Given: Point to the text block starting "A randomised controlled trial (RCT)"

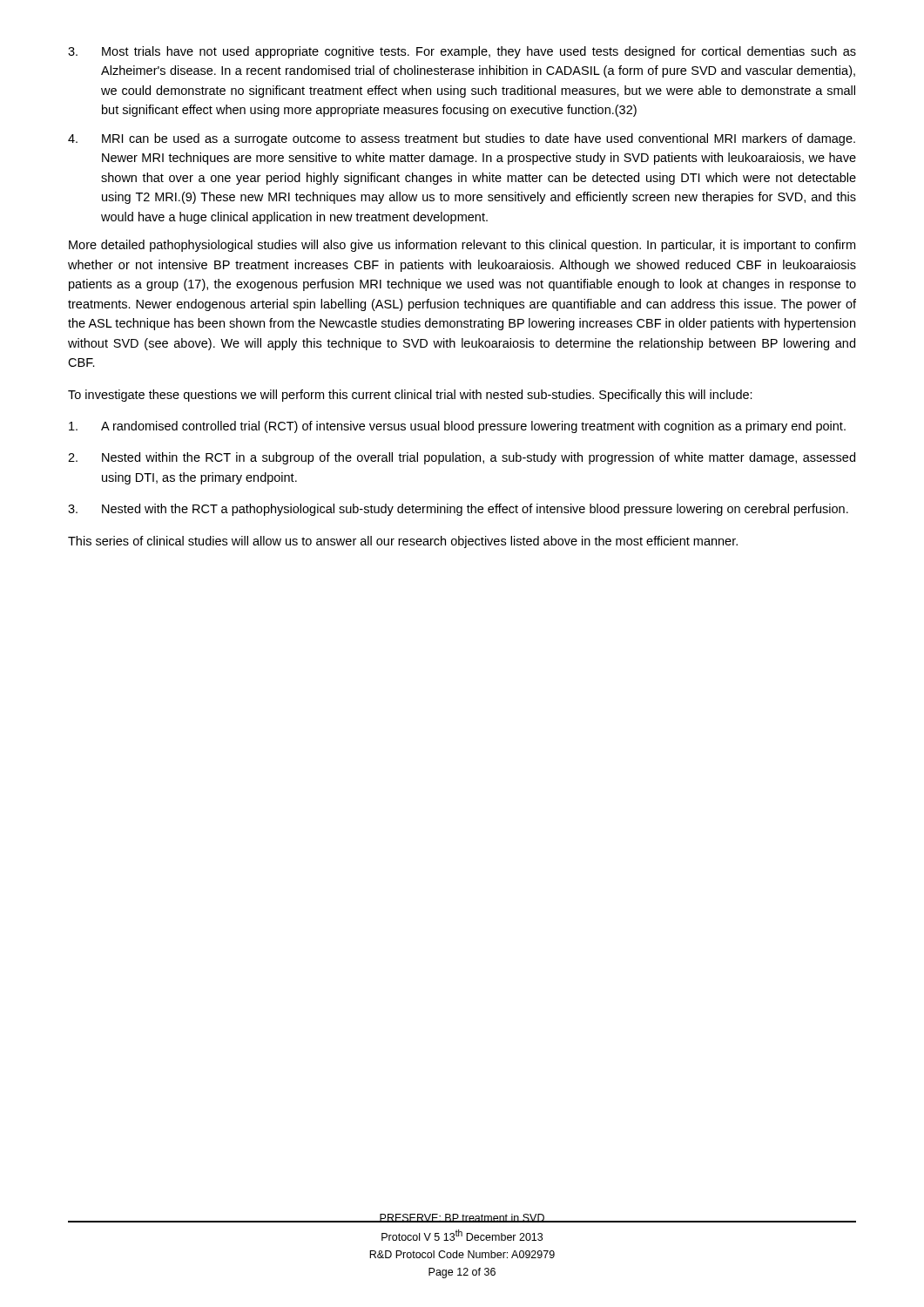Looking at the screenshot, I should [462, 426].
